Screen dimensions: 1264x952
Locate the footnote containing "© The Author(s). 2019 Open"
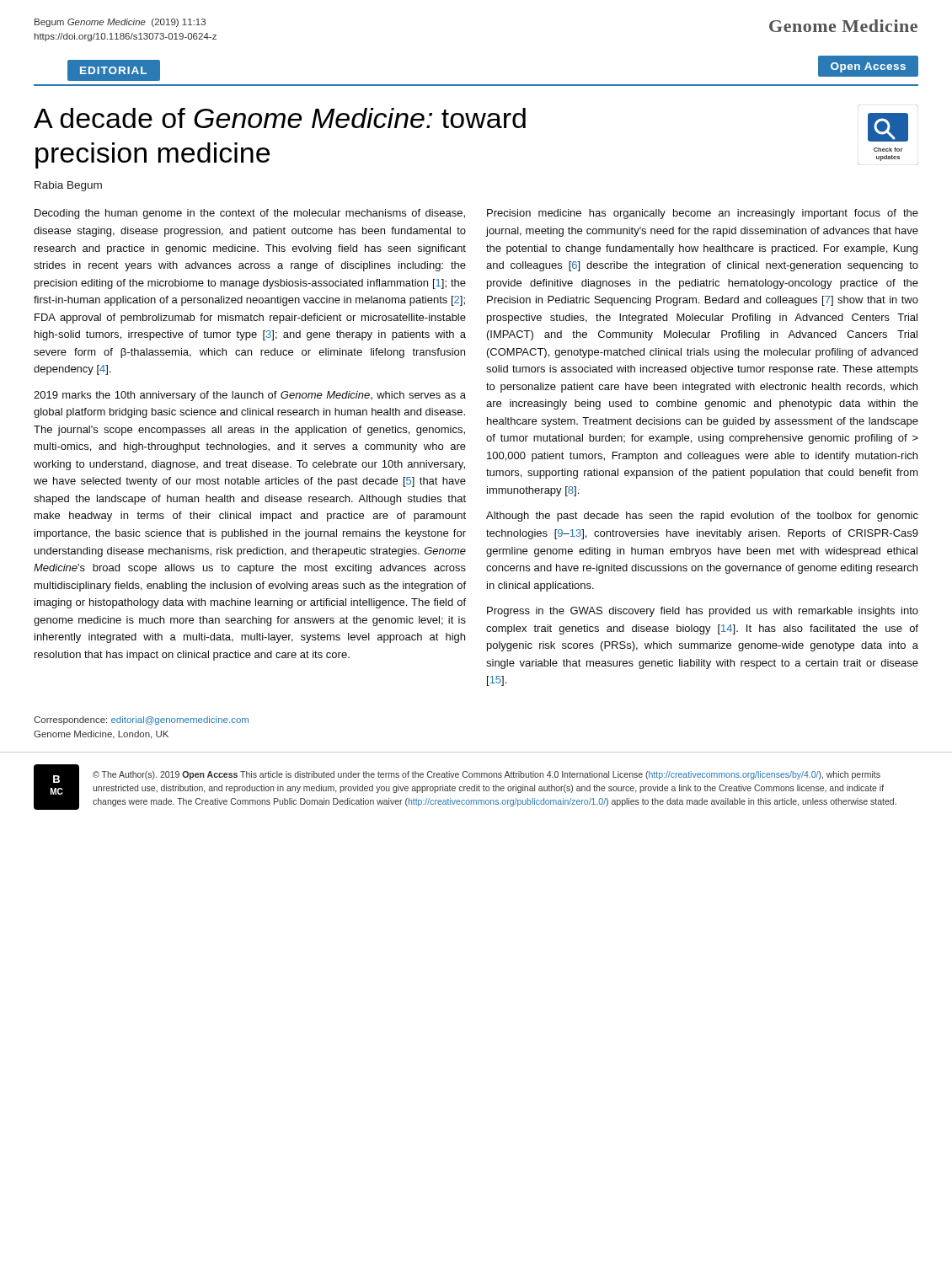click(x=495, y=788)
